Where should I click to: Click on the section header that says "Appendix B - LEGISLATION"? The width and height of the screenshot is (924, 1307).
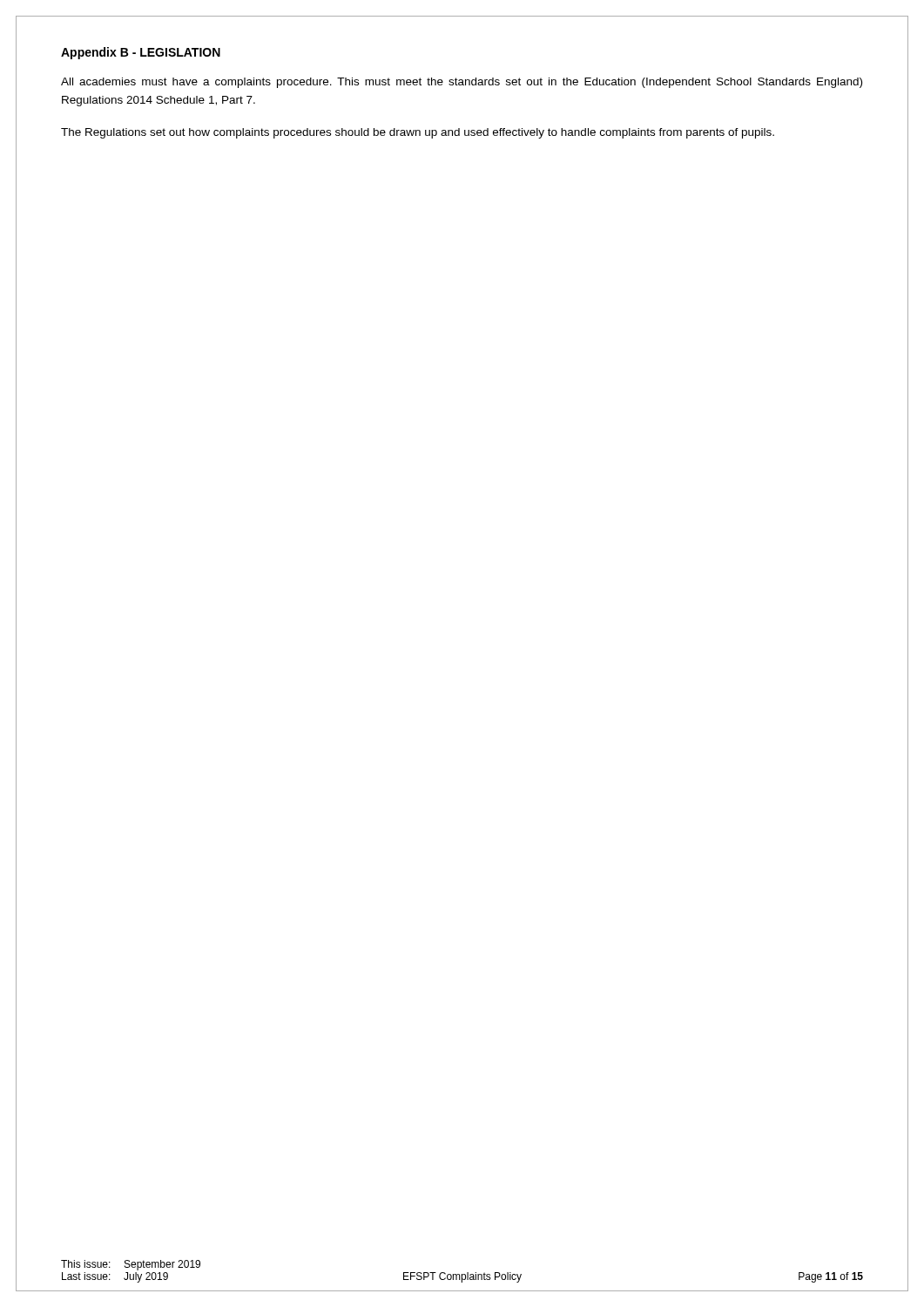coord(141,52)
